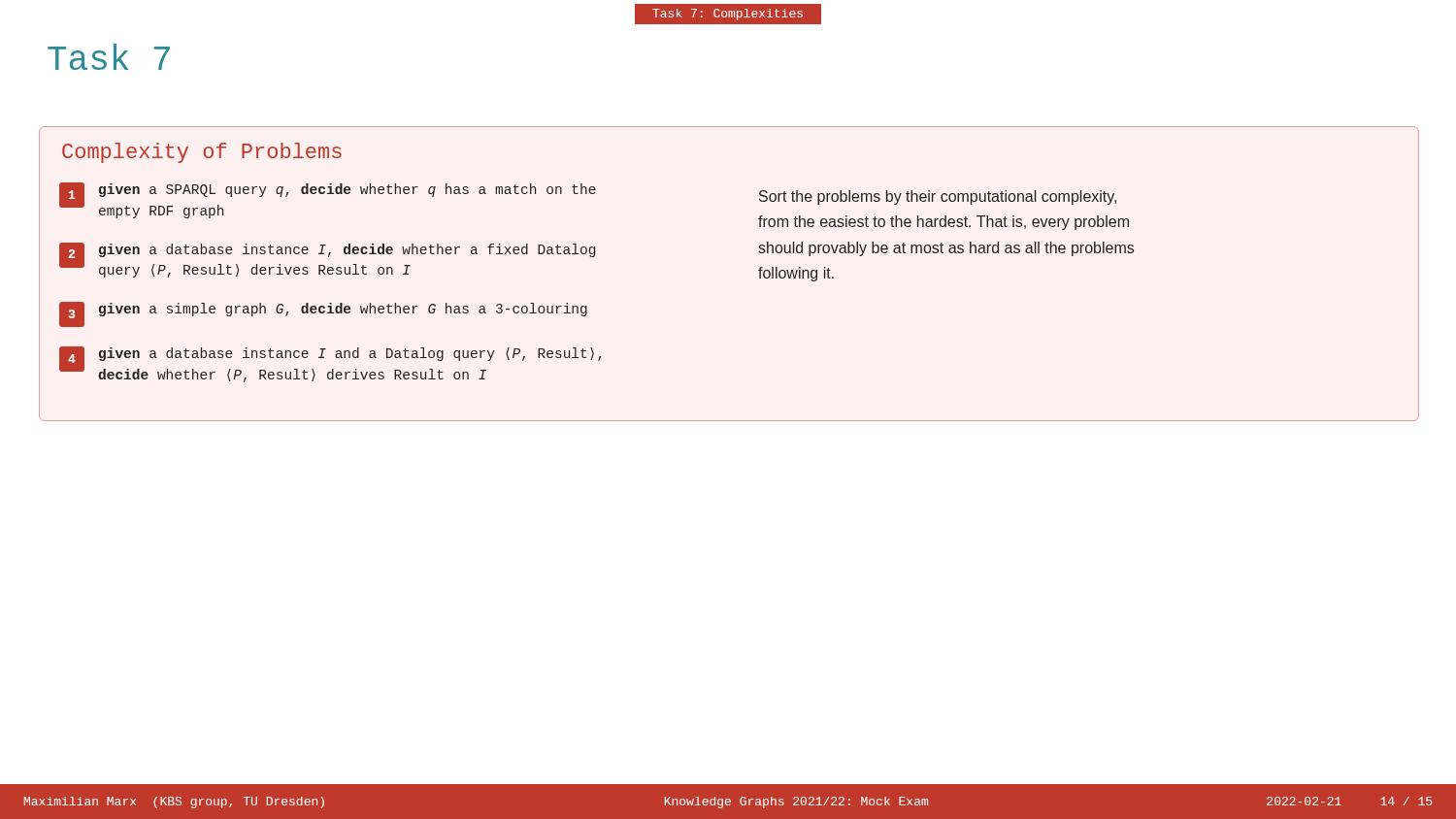The height and width of the screenshot is (819, 1456).
Task: Locate the passage starting "1 given a SPARQL query q, decide whether"
Action: click(x=328, y=202)
